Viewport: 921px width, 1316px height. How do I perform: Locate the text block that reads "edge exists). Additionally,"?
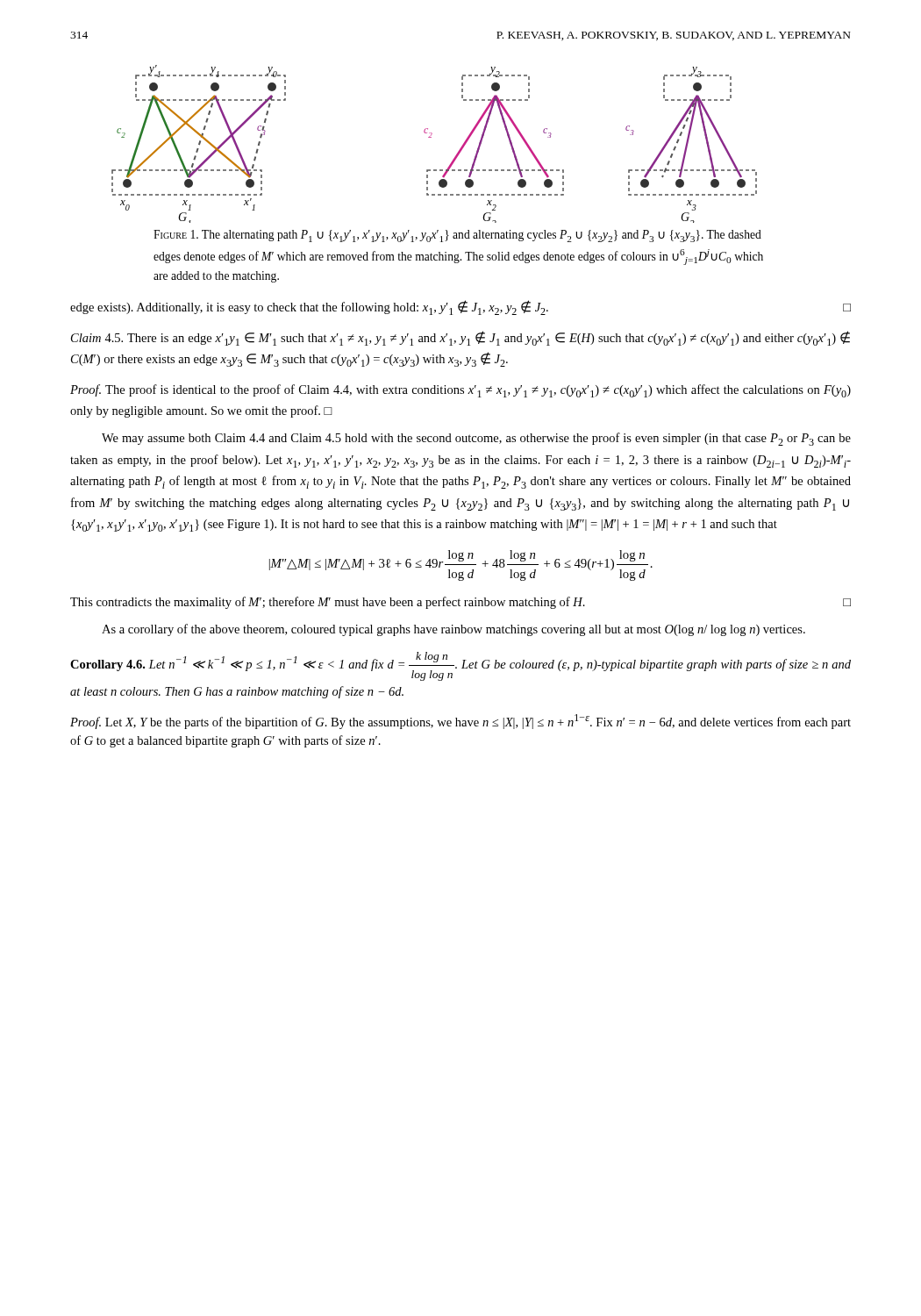tap(460, 308)
